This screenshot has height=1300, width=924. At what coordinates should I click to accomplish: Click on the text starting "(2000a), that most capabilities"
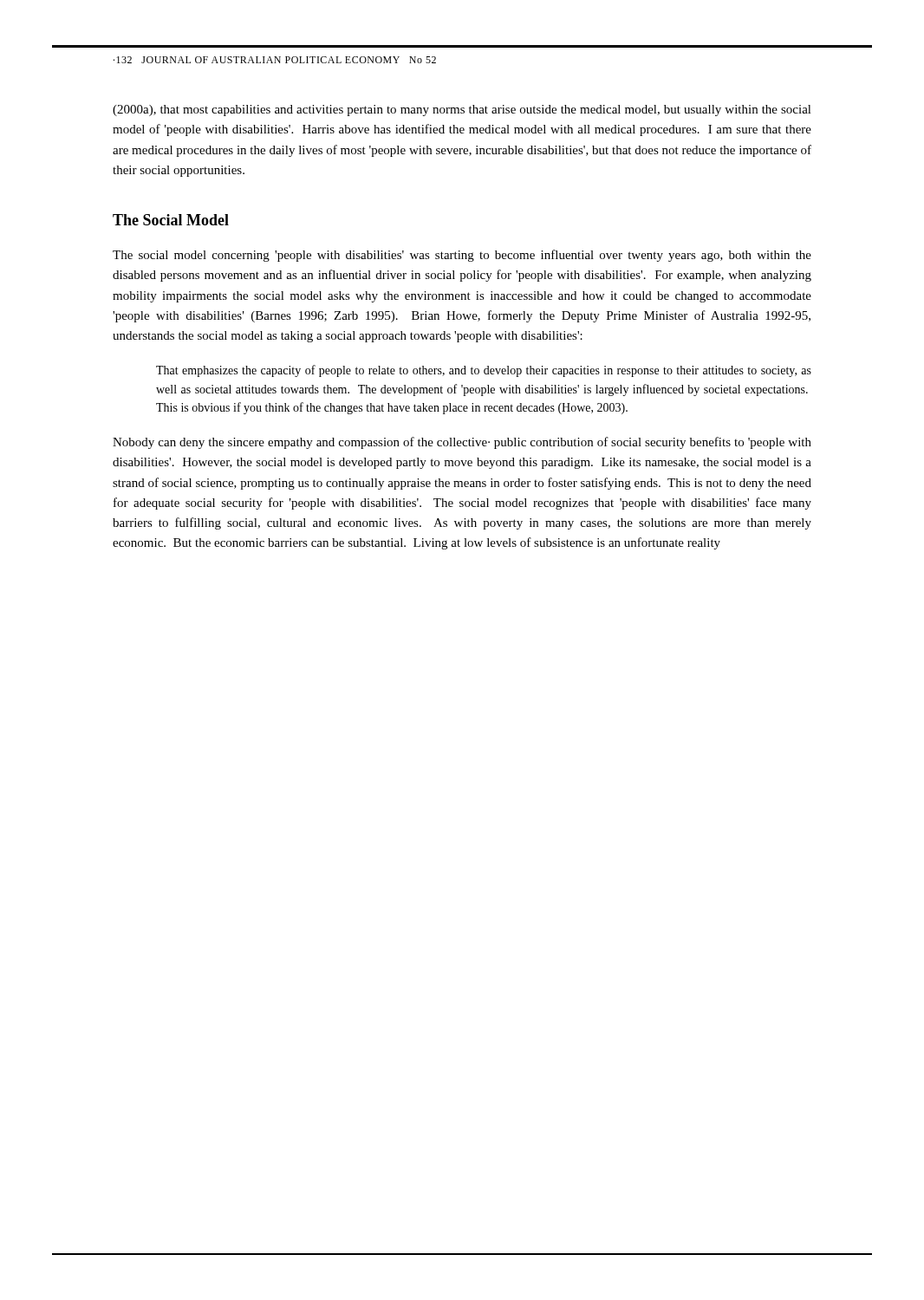(x=462, y=139)
